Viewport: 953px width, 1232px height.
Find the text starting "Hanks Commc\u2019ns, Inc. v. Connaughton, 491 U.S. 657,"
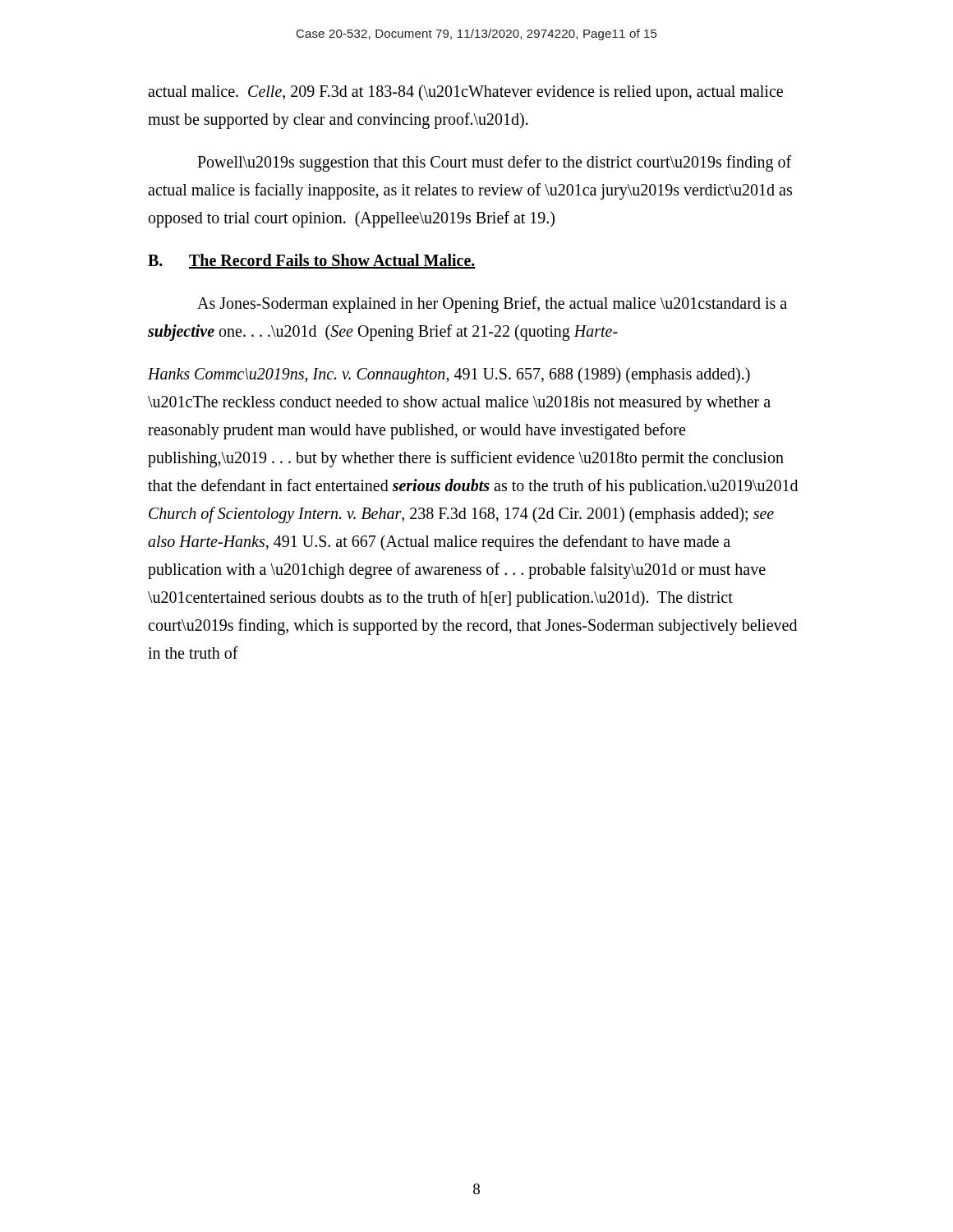(475, 513)
